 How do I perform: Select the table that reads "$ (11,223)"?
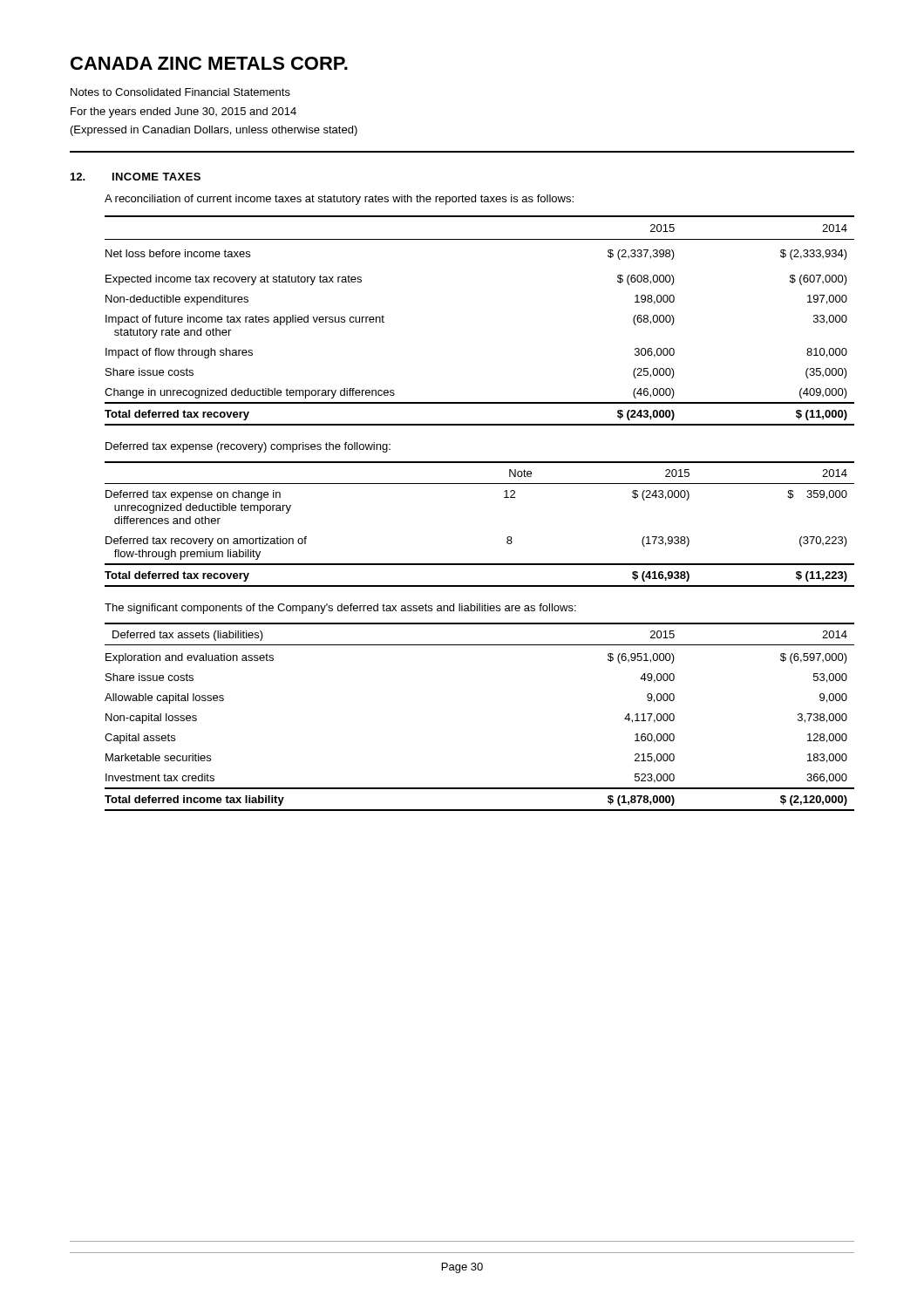479,524
